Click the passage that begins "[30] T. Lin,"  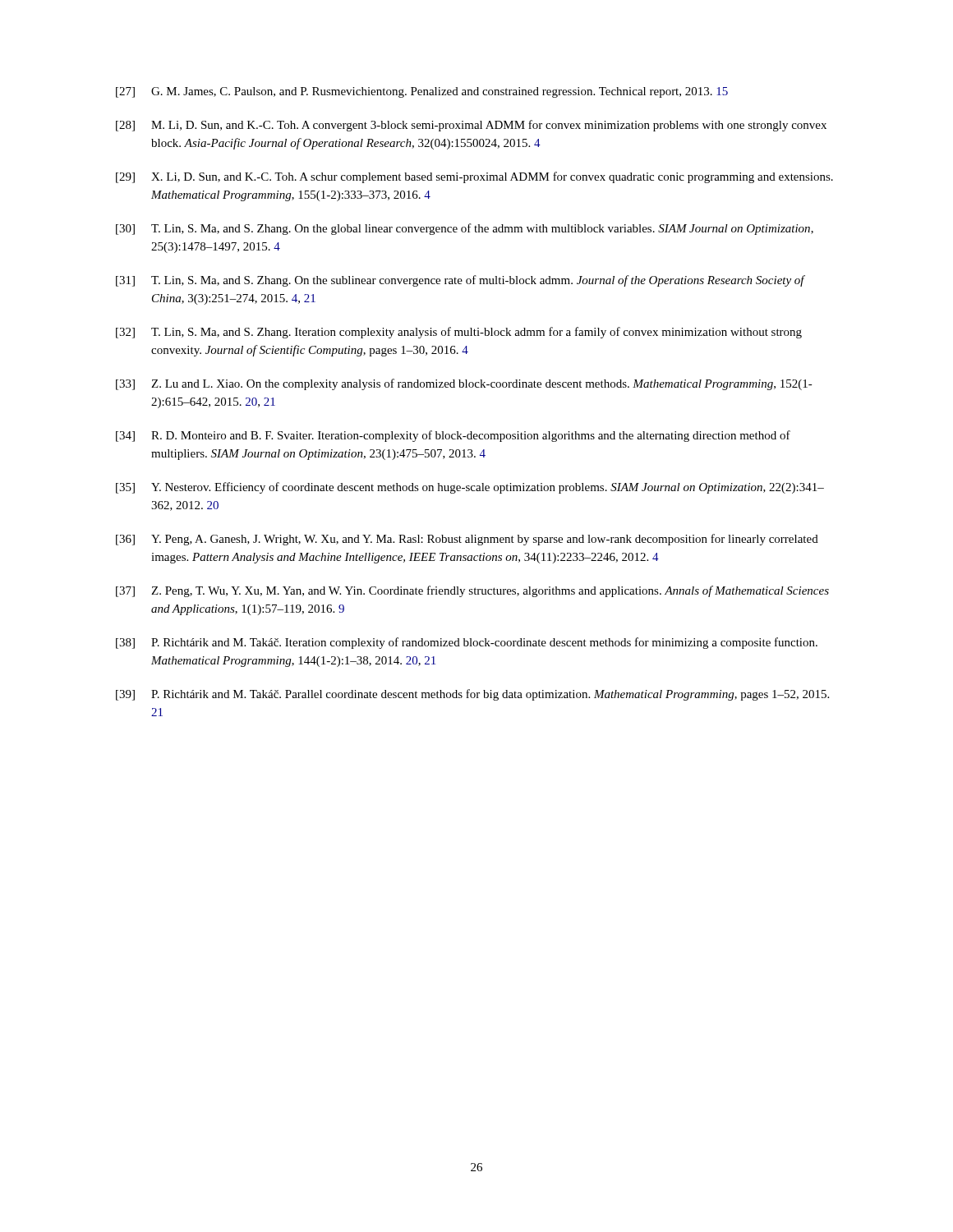[x=476, y=237]
